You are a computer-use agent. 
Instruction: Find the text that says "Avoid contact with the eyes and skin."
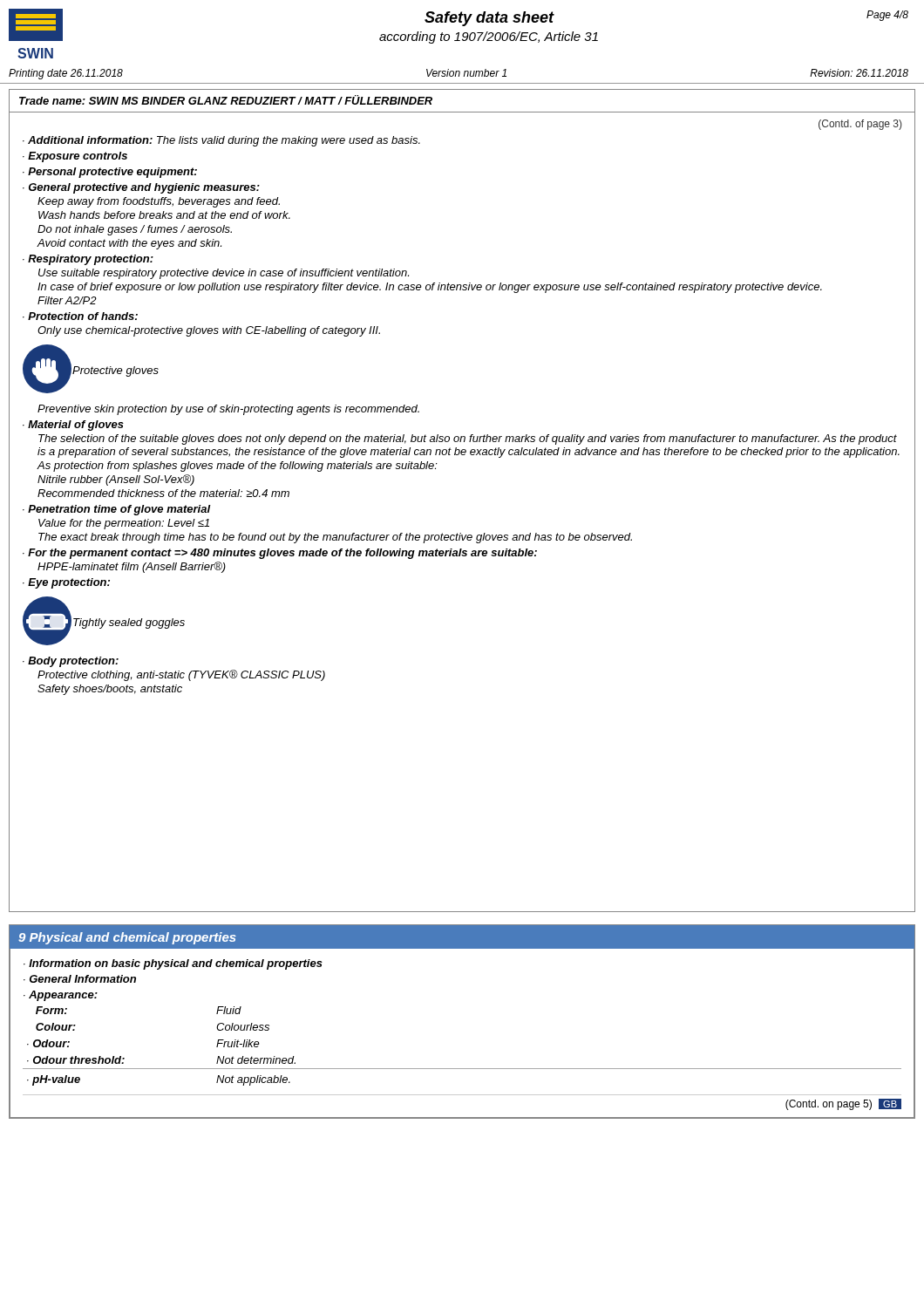click(130, 243)
